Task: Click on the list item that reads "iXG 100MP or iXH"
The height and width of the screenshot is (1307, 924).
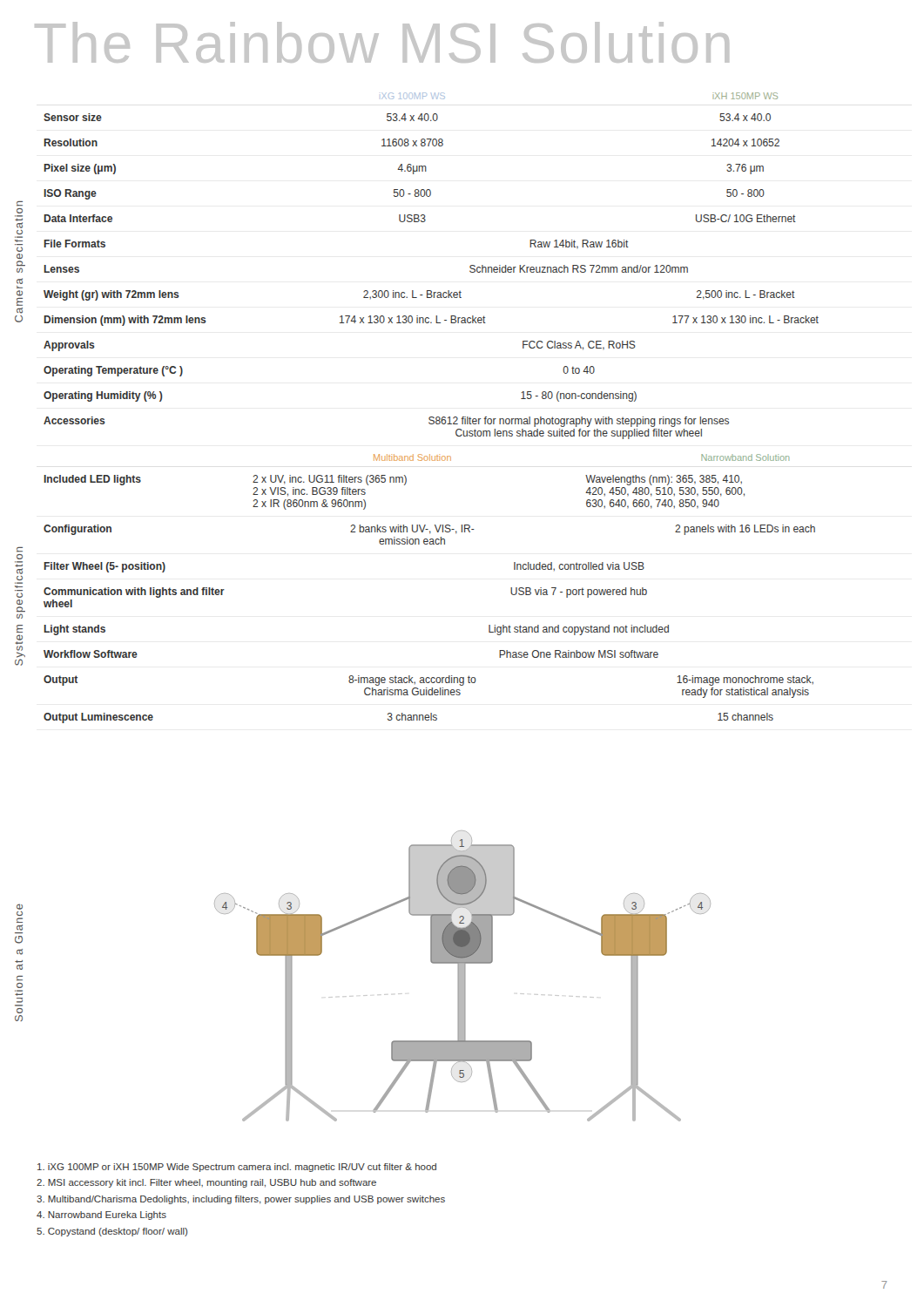Action: (237, 1167)
